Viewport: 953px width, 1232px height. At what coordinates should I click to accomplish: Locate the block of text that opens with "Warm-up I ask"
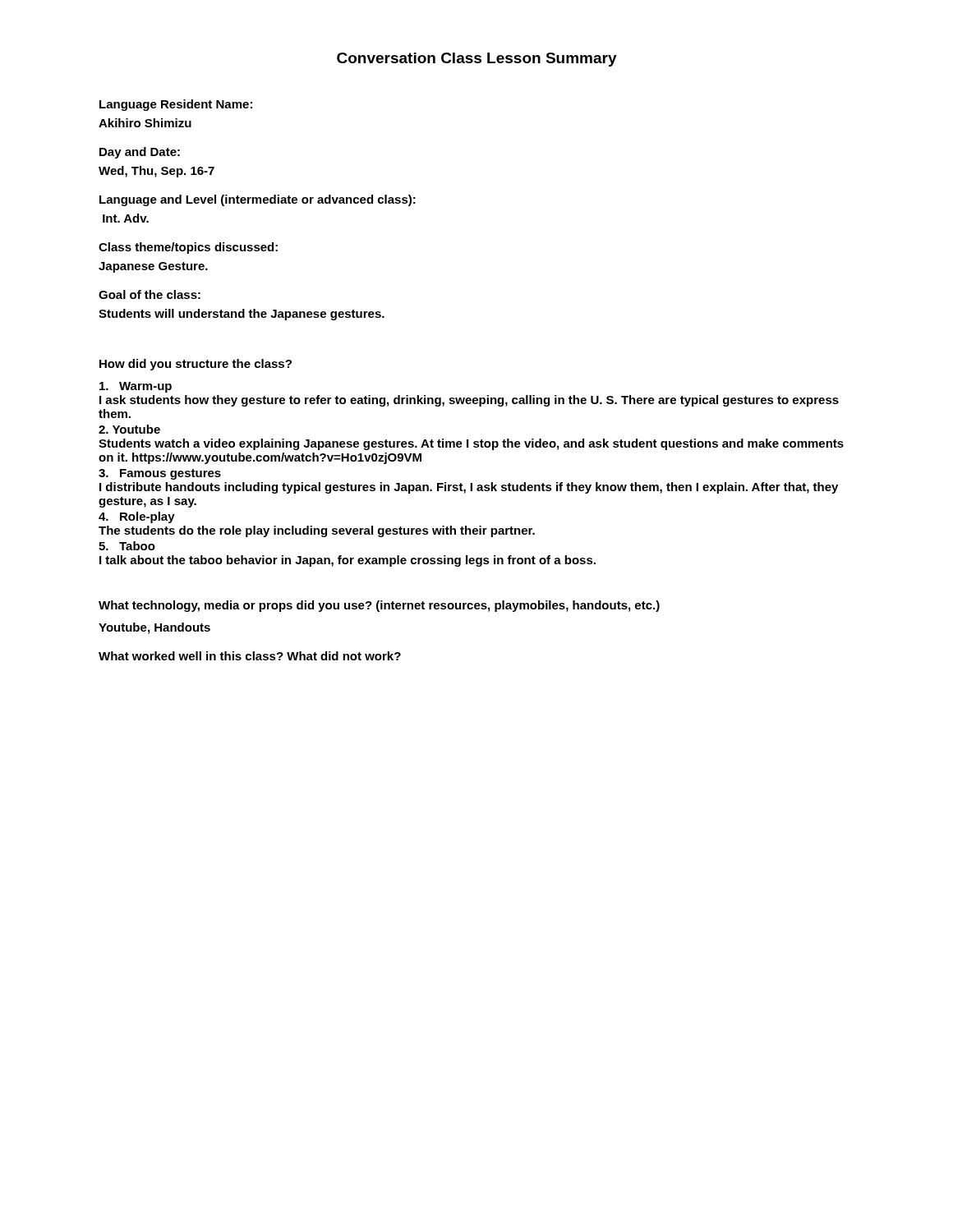pyautogui.click(x=469, y=400)
